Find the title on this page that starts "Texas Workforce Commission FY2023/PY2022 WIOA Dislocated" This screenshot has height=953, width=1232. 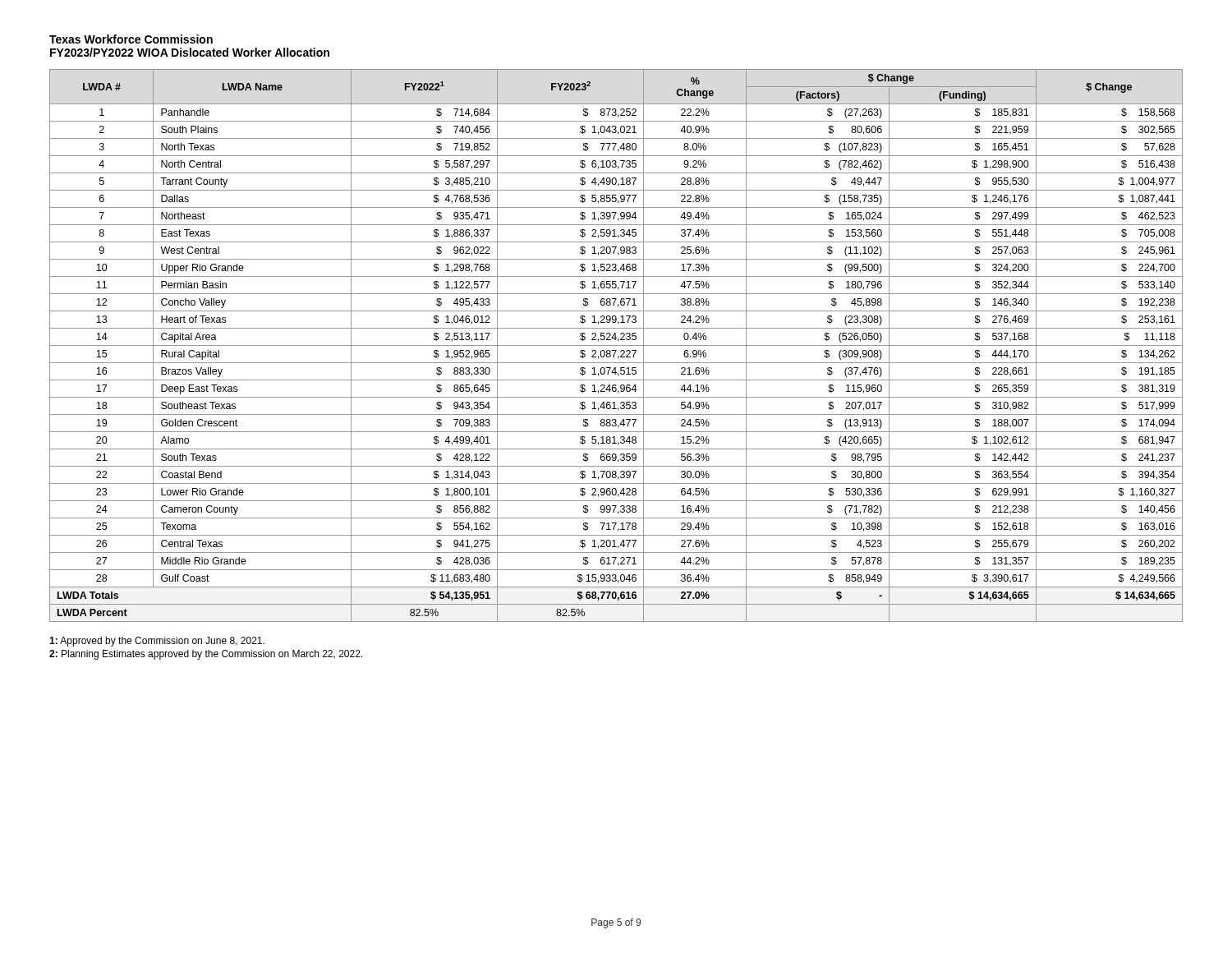[x=131, y=39]
